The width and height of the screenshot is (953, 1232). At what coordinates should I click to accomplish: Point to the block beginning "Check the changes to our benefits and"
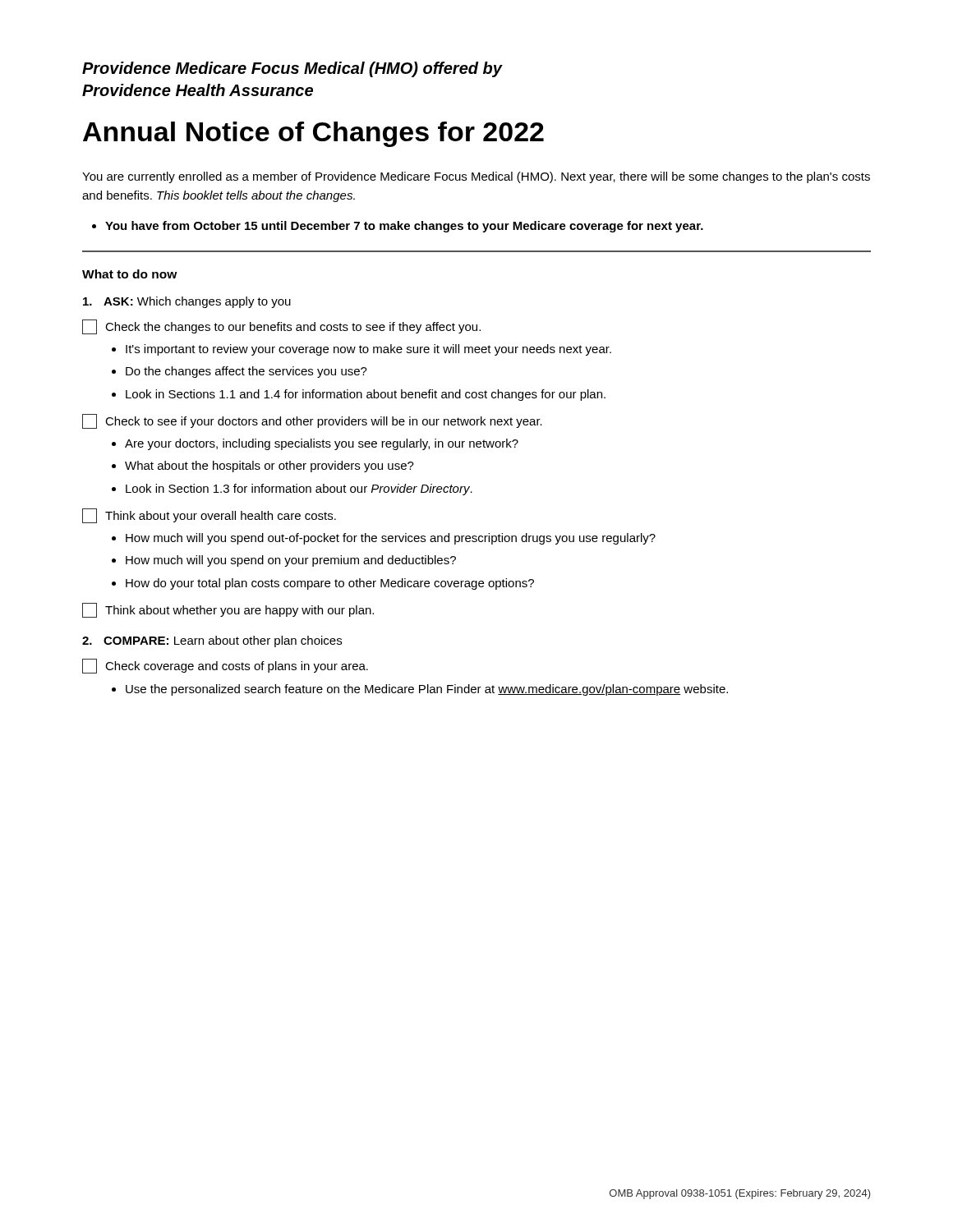[x=282, y=326]
